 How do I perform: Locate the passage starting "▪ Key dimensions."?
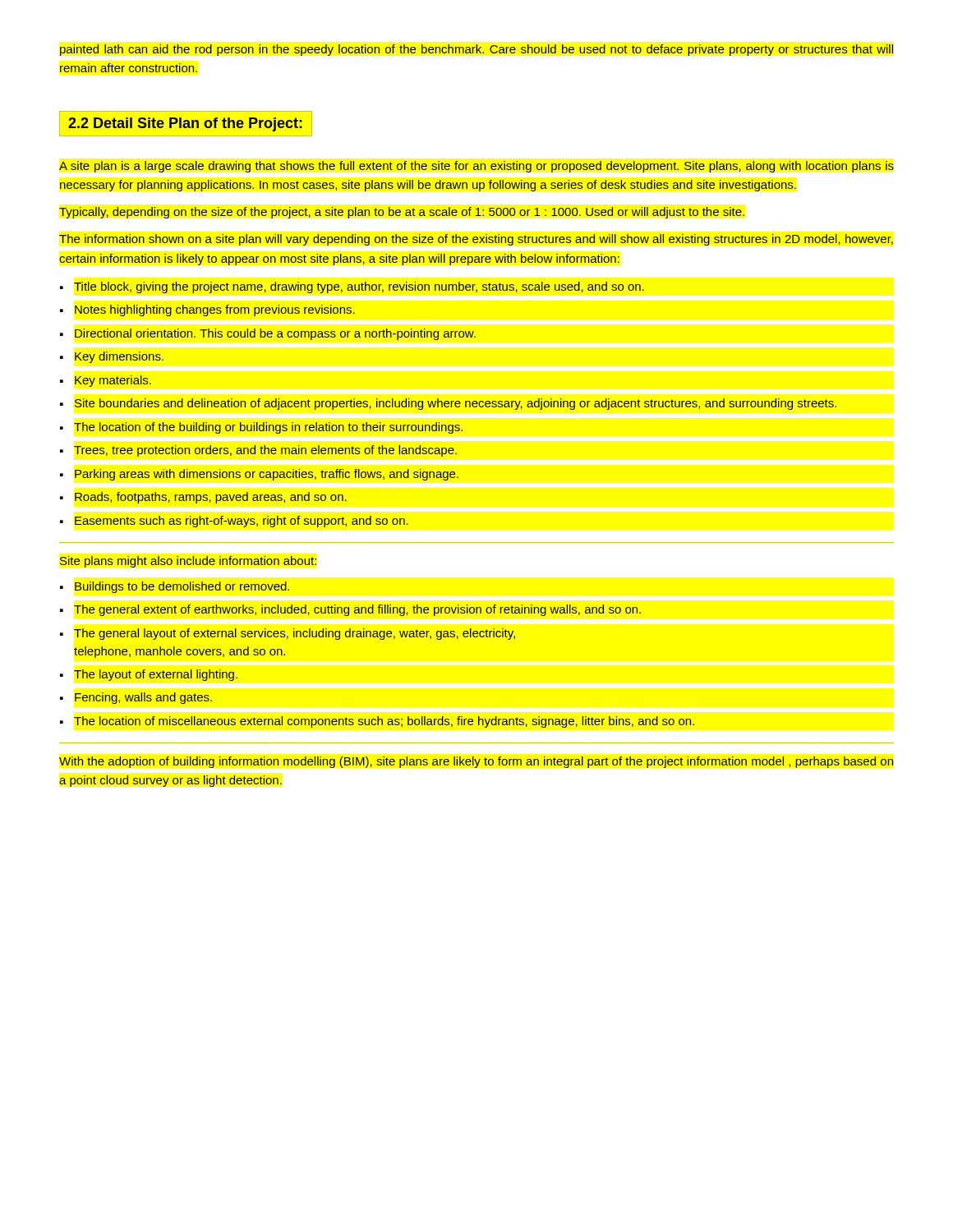[112, 357]
